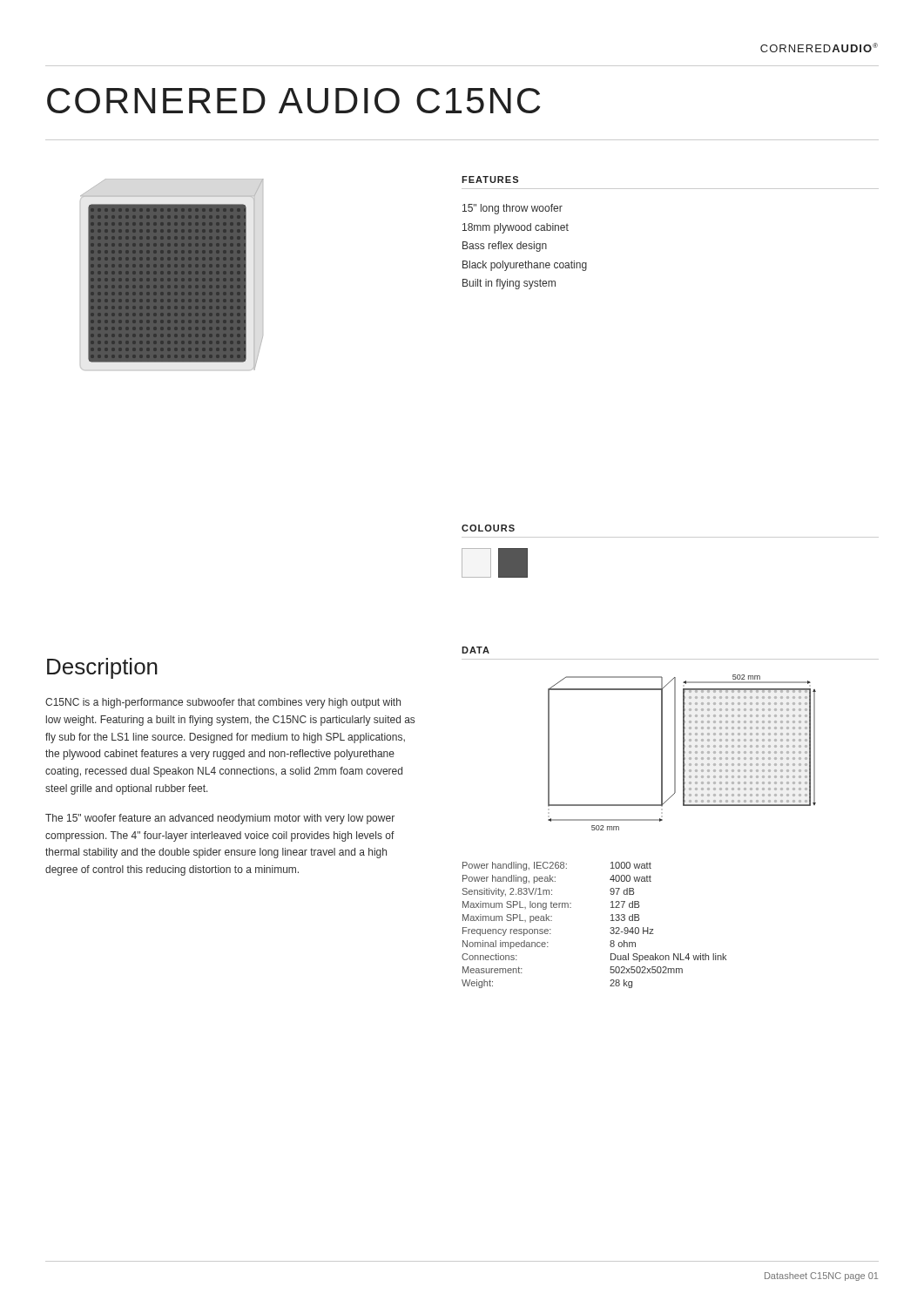The width and height of the screenshot is (924, 1307).
Task: Find the block on this page that starts "The 15" woofer feature"
Action: click(220, 844)
